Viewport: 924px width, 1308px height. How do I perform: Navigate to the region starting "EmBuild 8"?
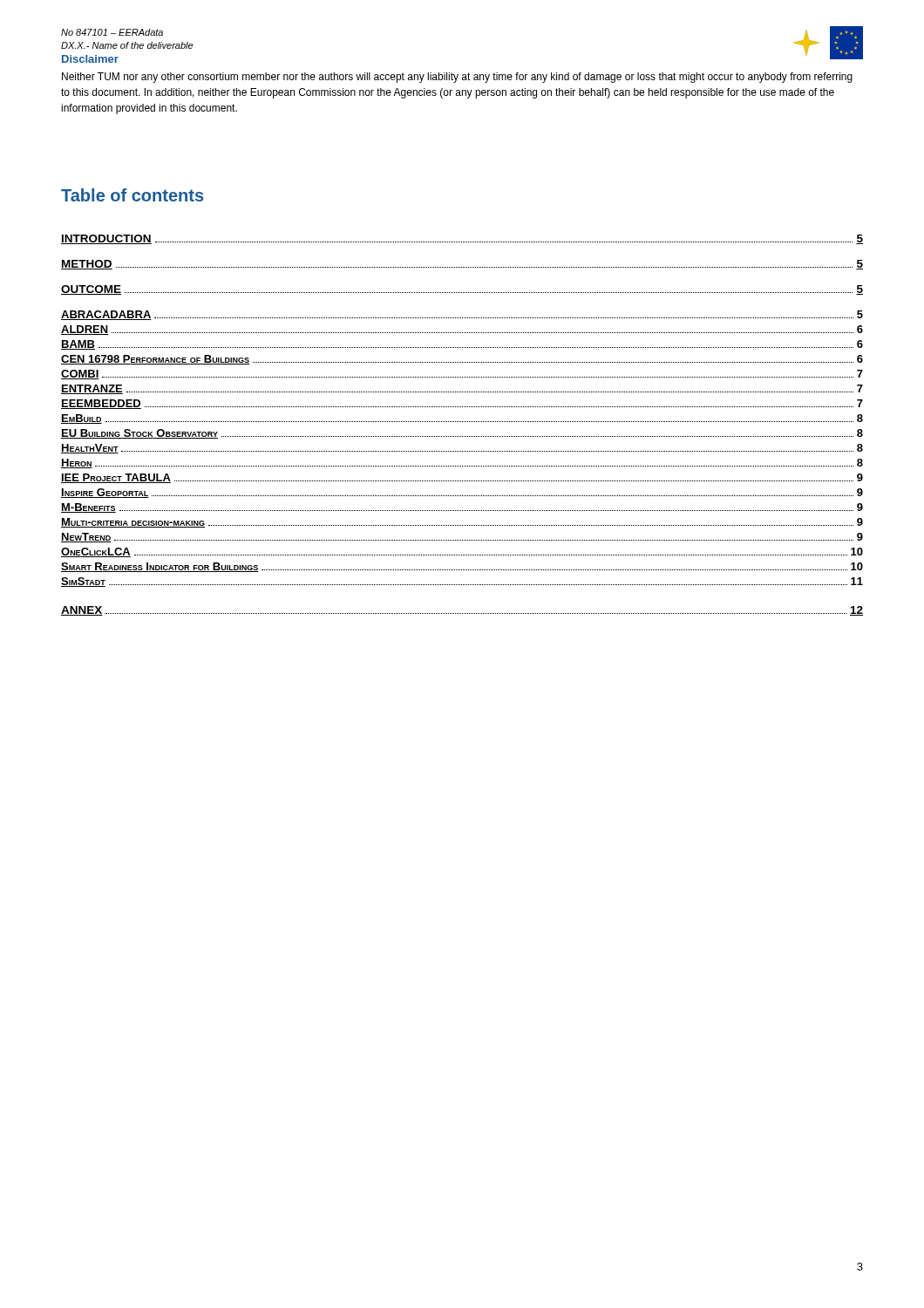pos(462,418)
